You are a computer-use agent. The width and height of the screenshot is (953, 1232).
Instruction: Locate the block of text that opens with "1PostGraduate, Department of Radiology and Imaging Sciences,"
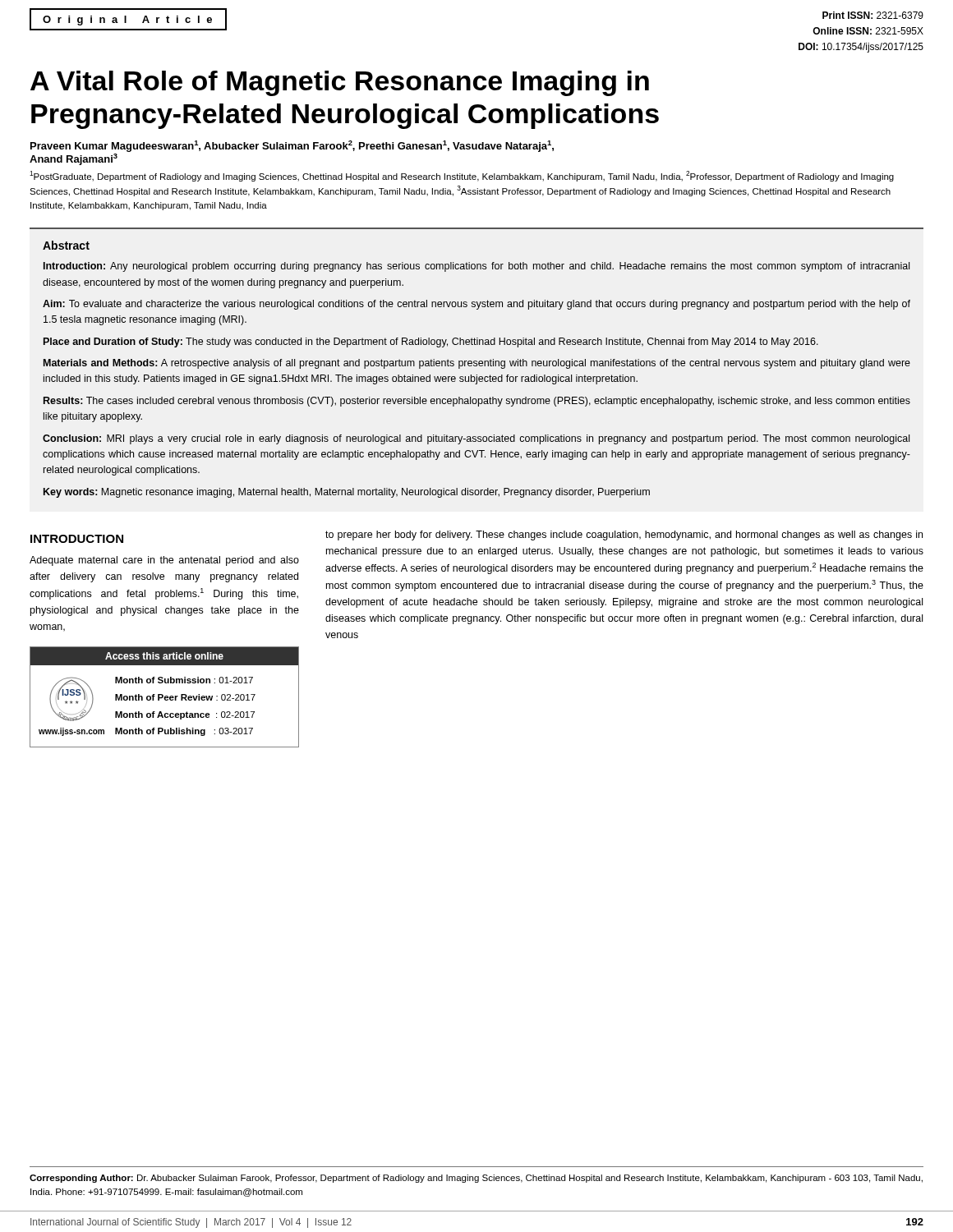pyautogui.click(x=462, y=190)
